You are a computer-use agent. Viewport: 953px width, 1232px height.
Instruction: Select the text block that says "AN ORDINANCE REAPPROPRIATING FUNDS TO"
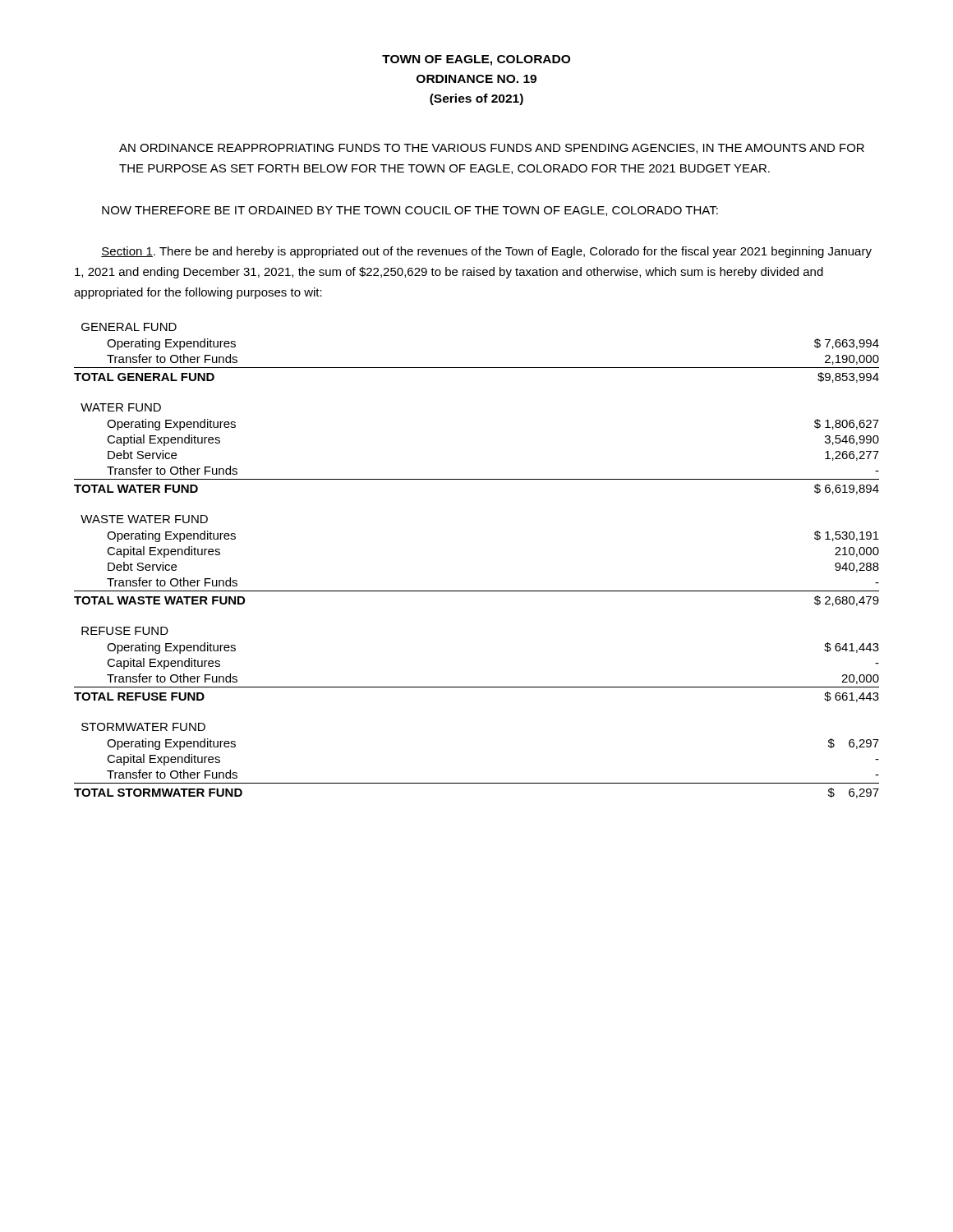(492, 158)
